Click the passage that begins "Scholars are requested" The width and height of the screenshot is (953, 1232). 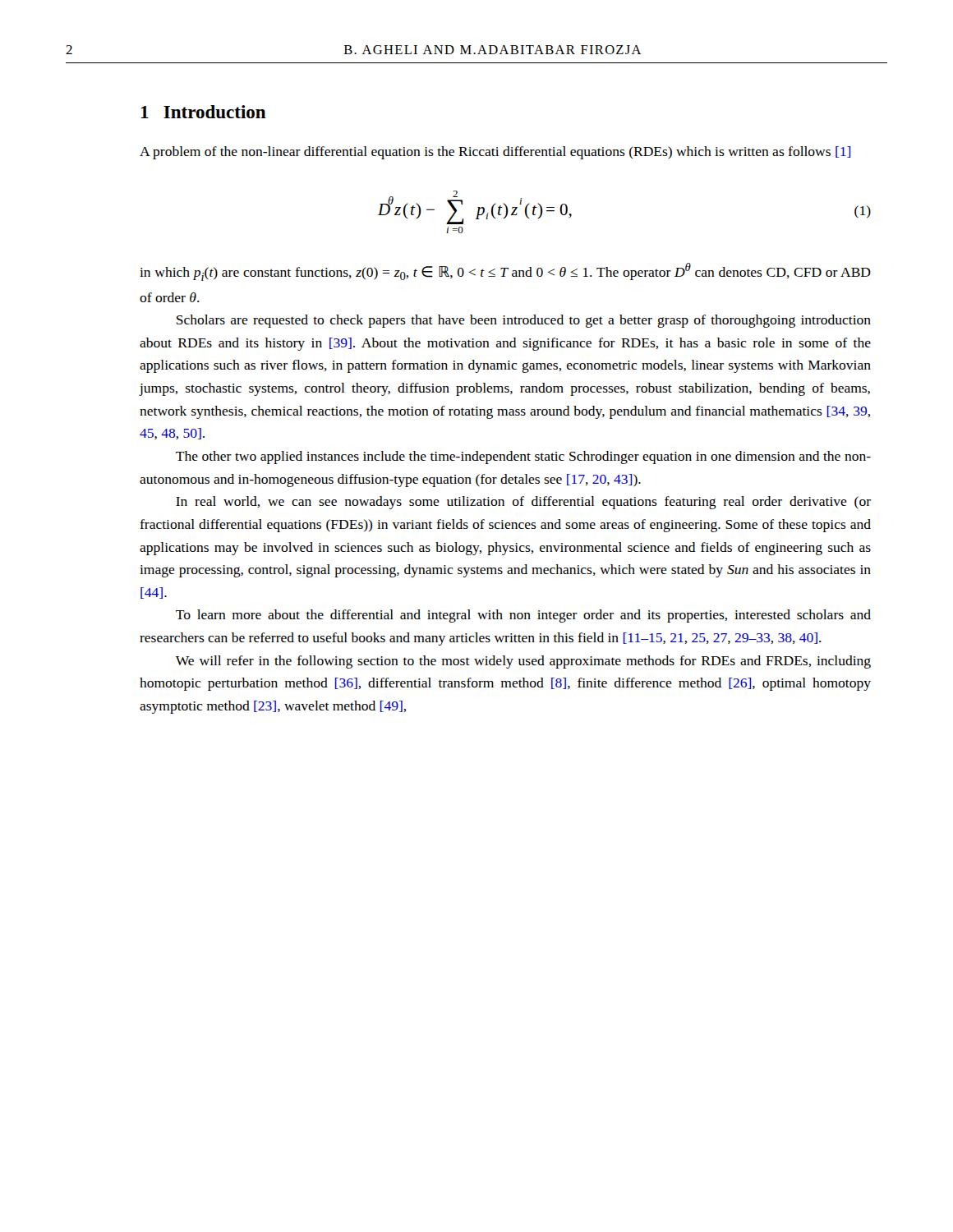tap(505, 377)
